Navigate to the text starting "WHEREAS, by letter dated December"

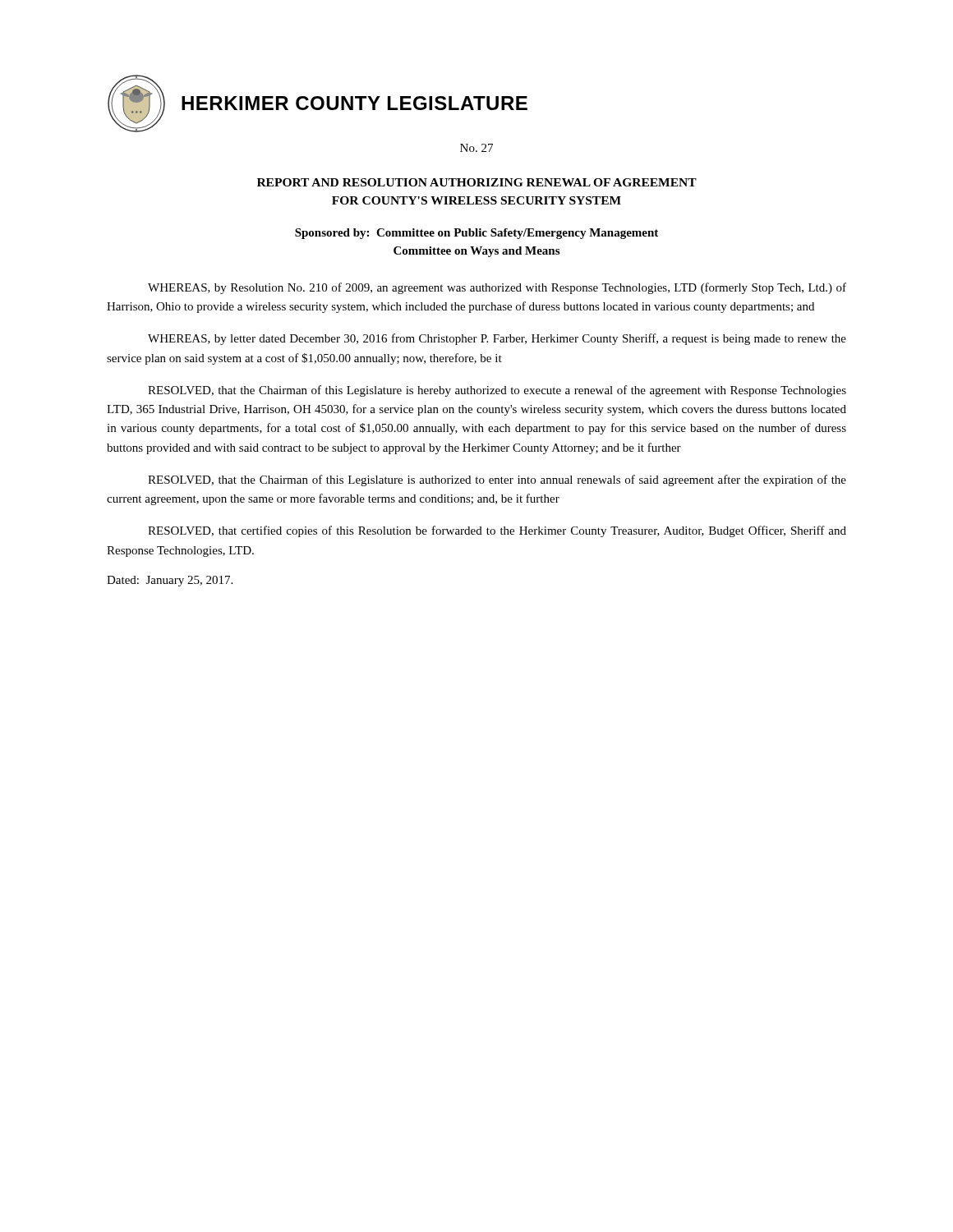pos(476,348)
